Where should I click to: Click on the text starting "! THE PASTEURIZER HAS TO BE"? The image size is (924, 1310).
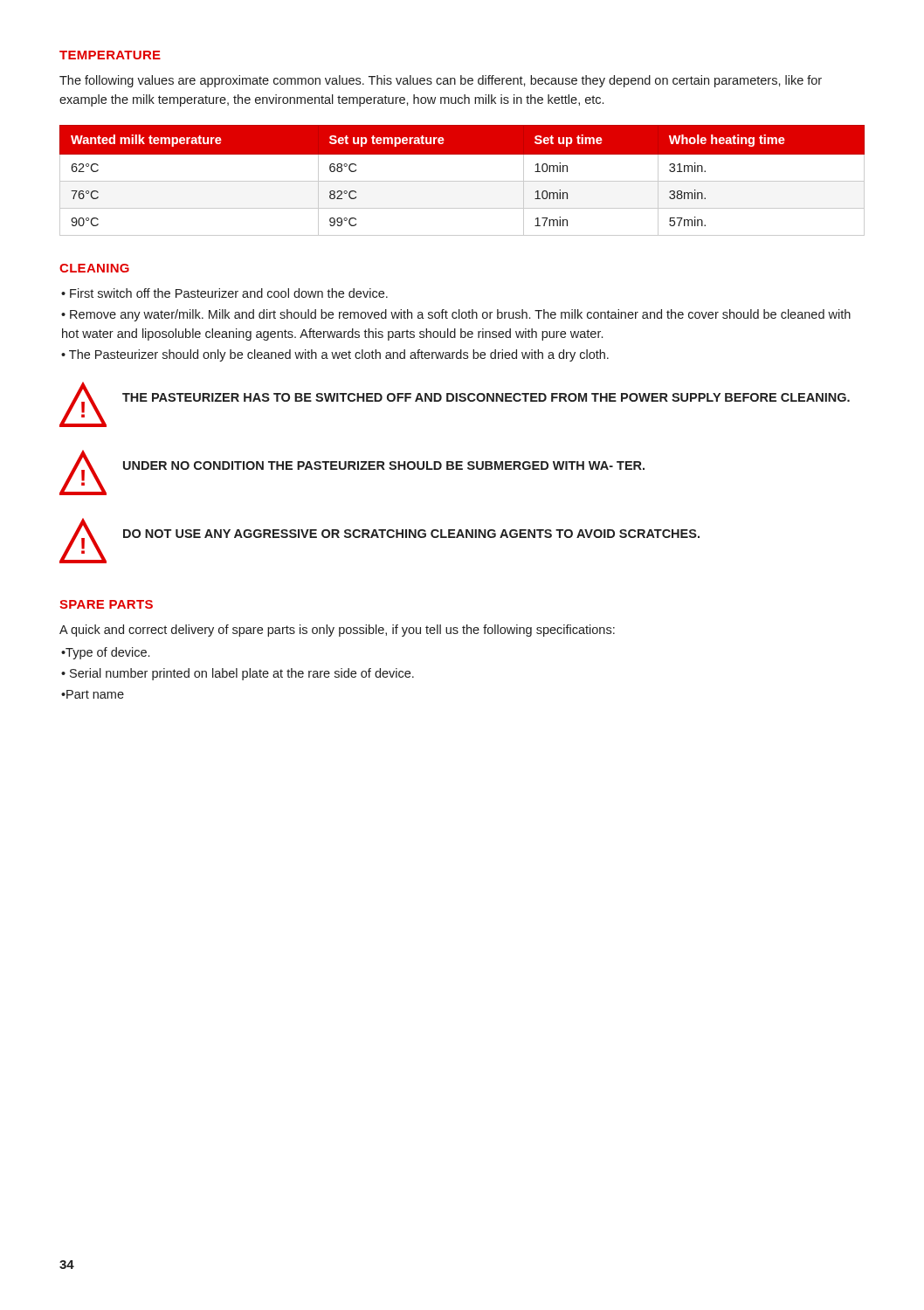tap(455, 405)
